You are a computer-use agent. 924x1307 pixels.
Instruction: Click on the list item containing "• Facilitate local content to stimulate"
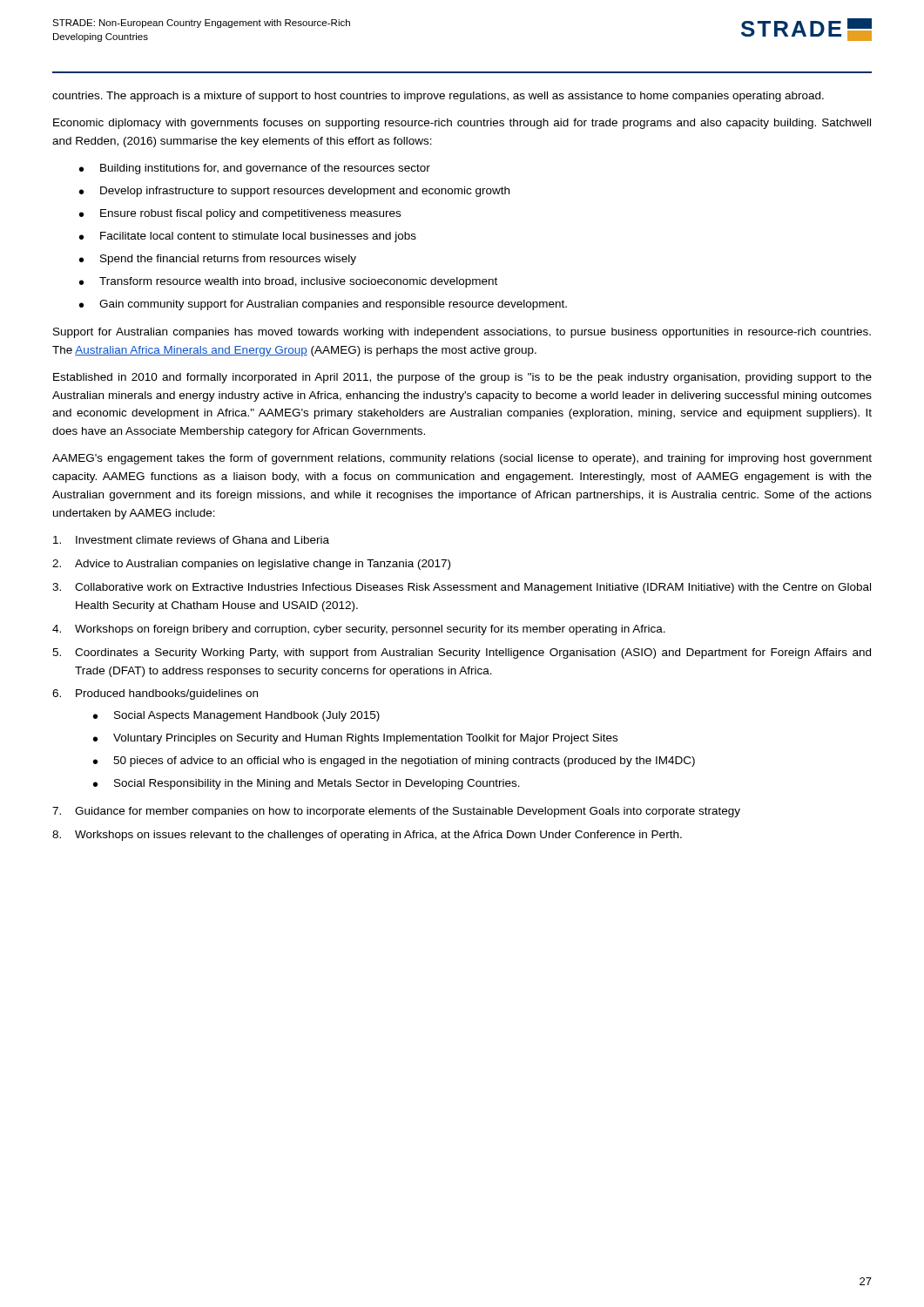[247, 237]
